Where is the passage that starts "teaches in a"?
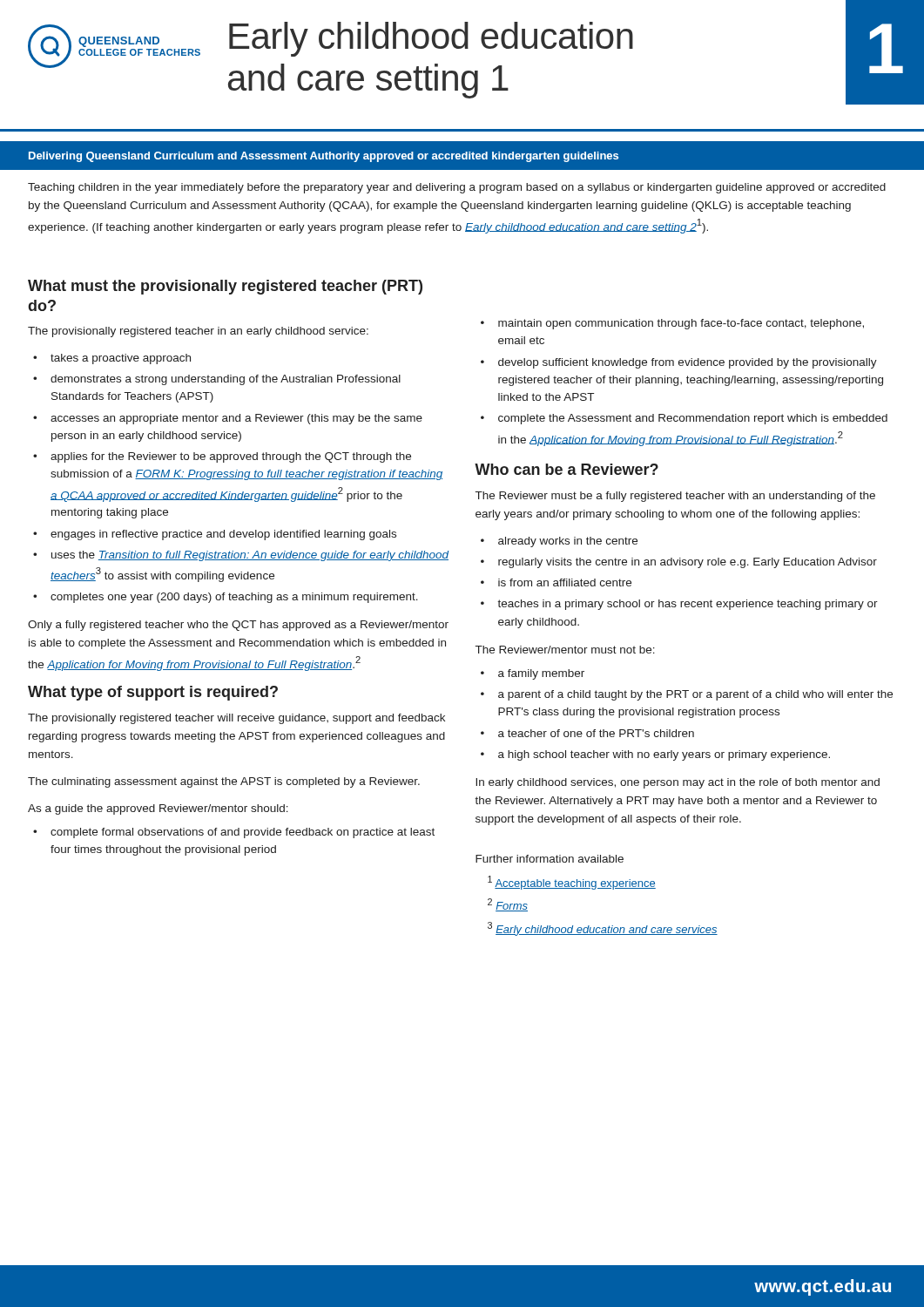 tap(686, 613)
